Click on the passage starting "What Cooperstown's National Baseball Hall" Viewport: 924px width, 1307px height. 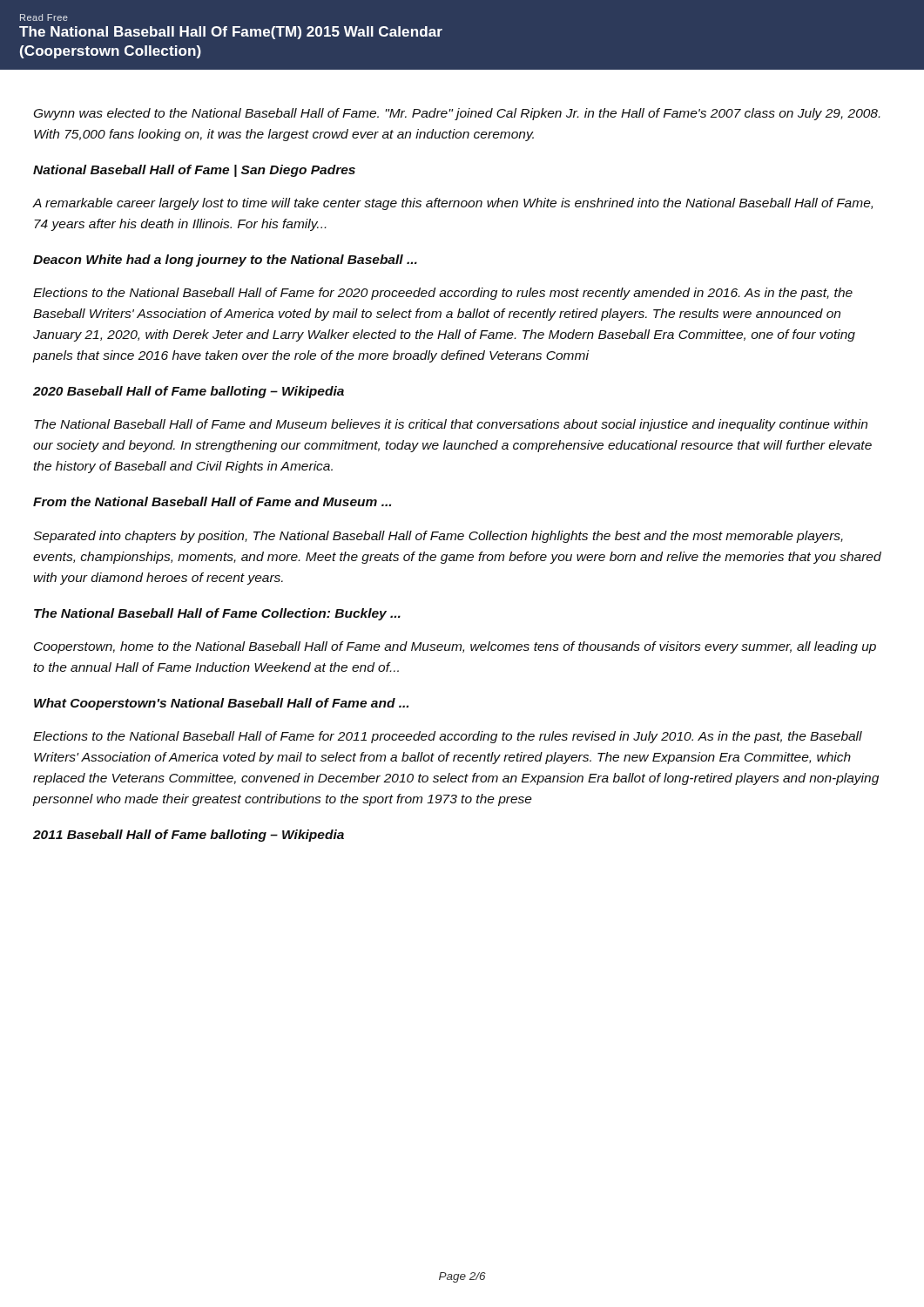coord(221,704)
